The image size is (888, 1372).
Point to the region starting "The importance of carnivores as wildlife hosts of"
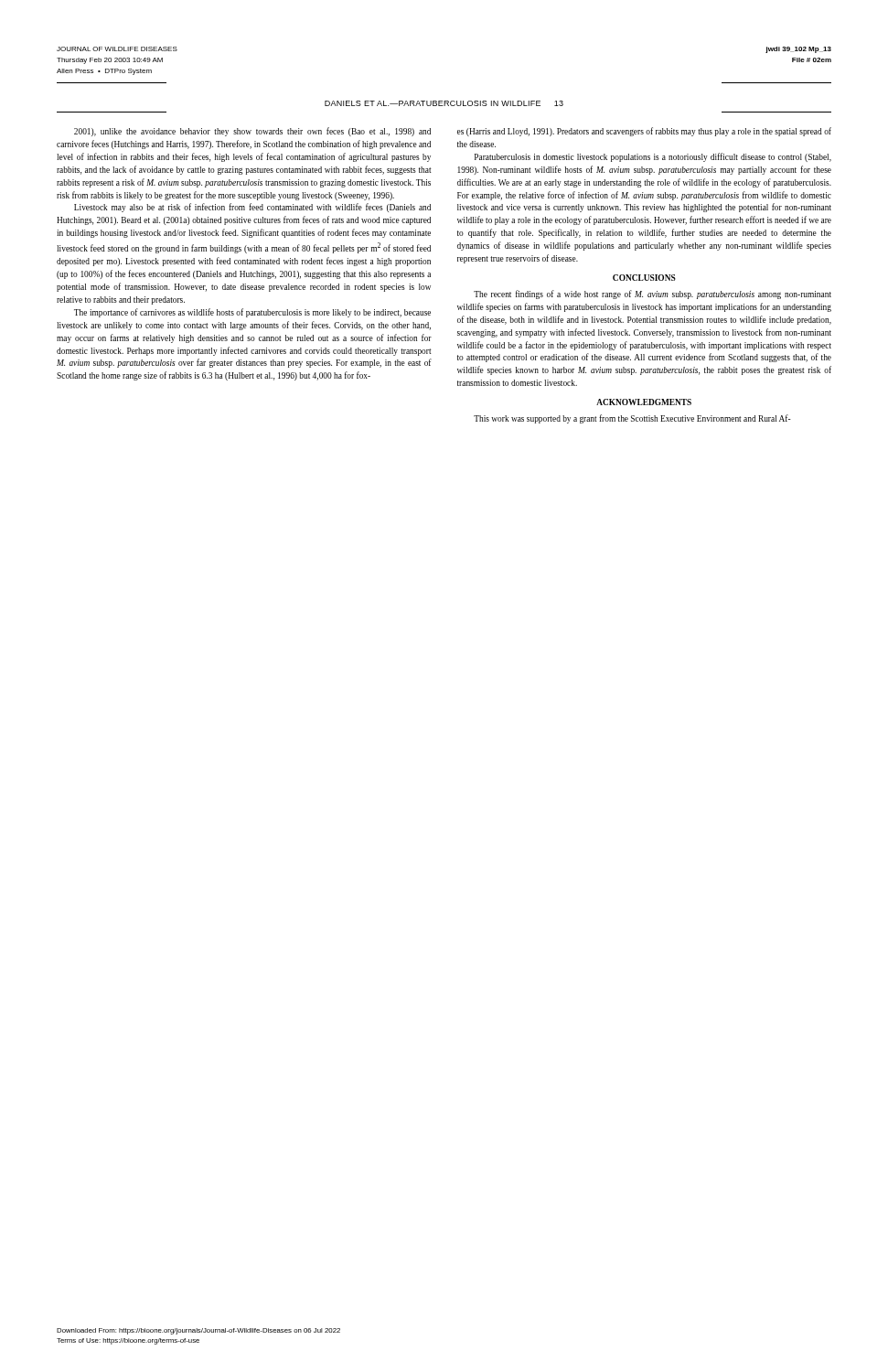(244, 345)
